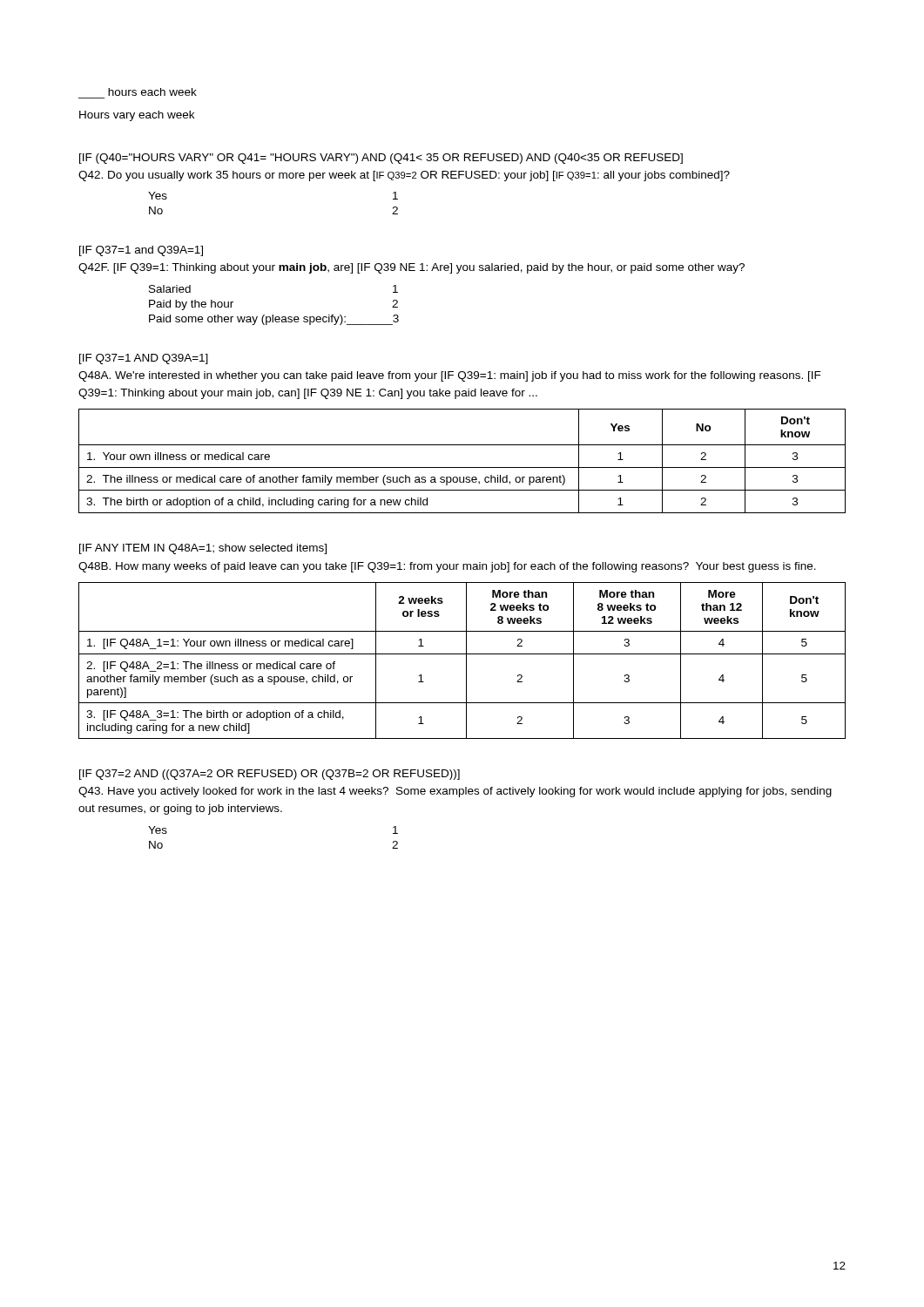
Task: Locate the region starting "[IF Q37=2 AND ((Q37A=2 OR"
Action: pos(455,791)
